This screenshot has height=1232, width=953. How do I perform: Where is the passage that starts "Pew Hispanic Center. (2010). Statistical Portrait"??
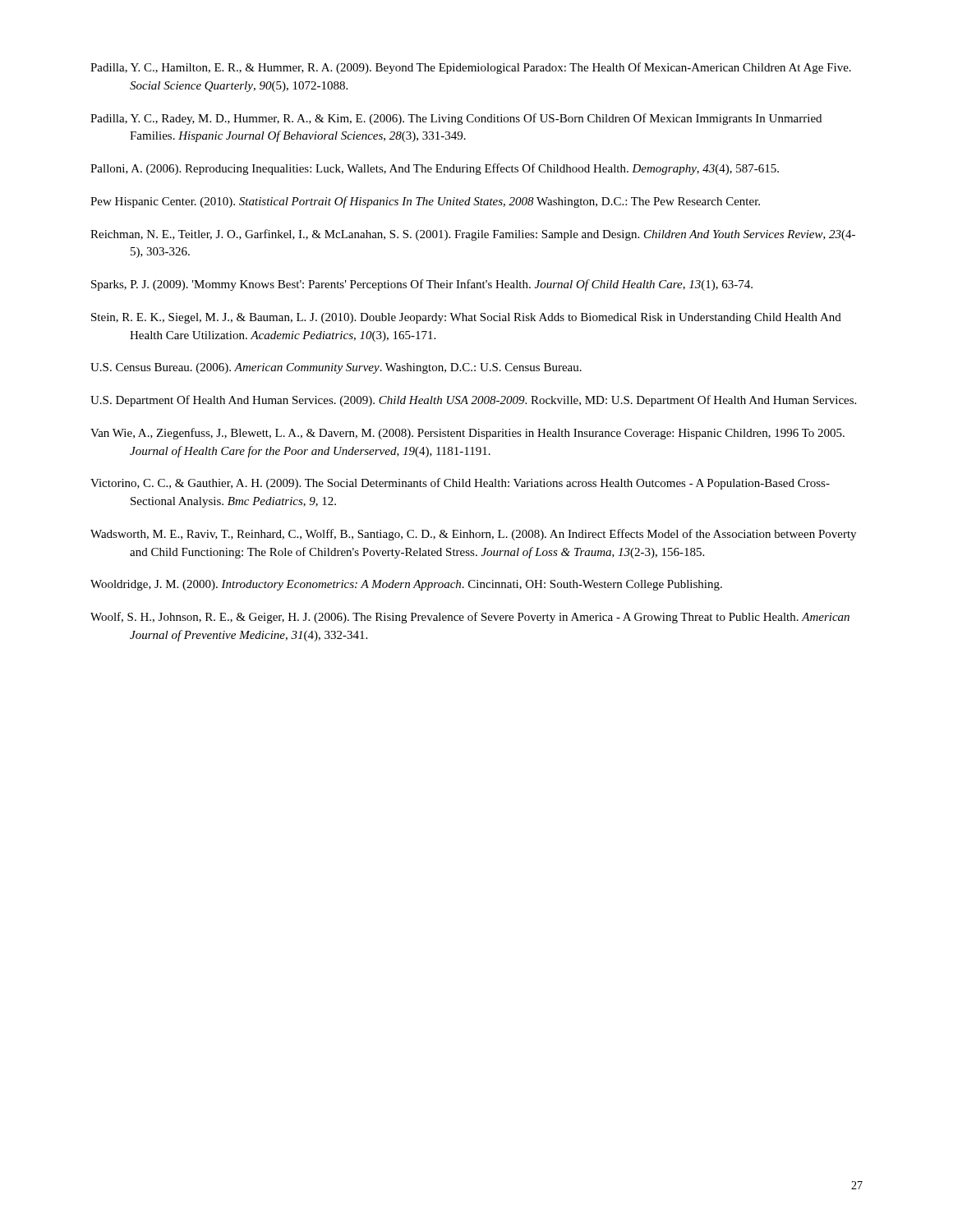pos(426,201)
